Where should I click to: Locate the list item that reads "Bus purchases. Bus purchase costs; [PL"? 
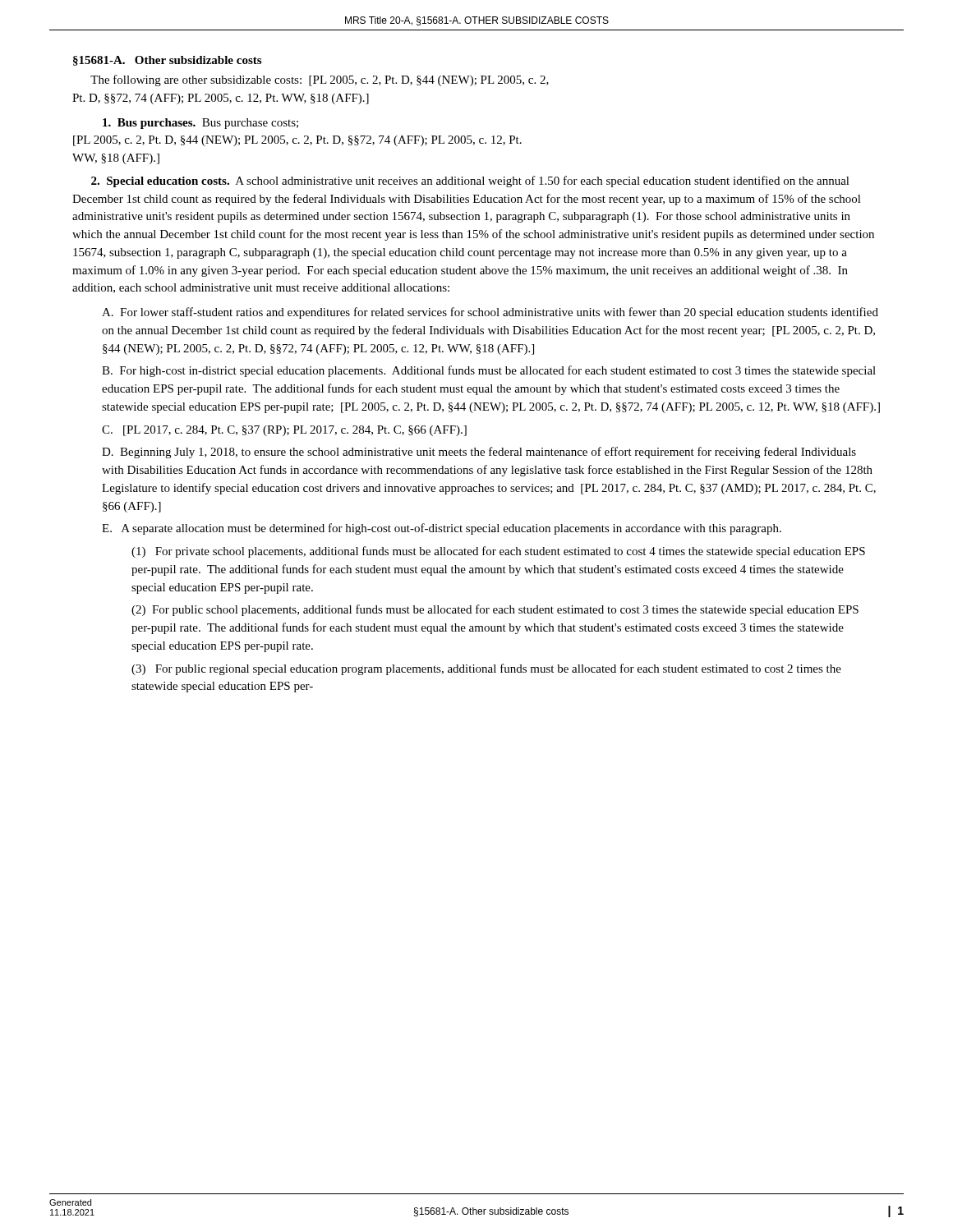tap(476, 141)
